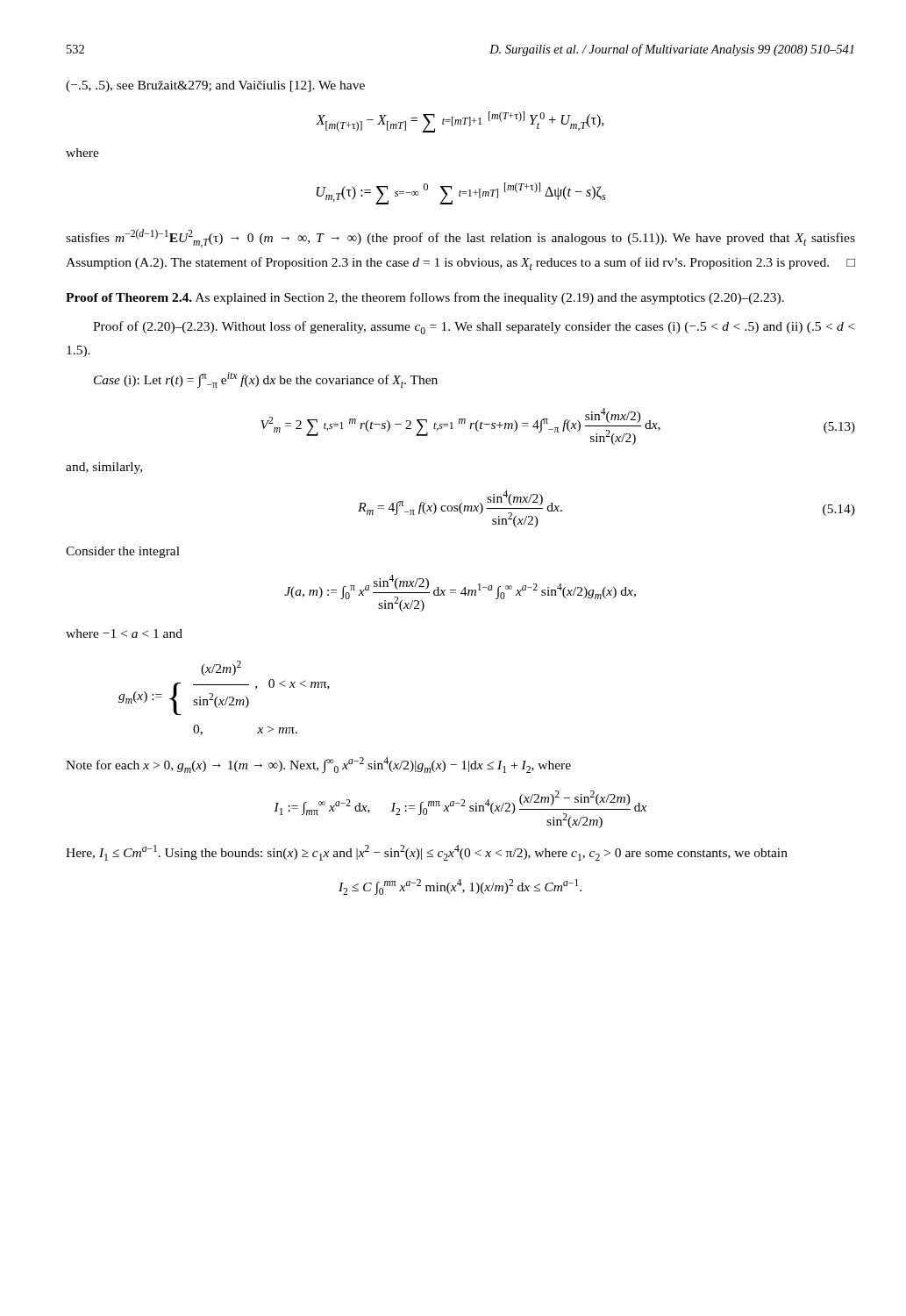Viewport: 906px width, 1316px height.
Task: Find the text block containing "Here, I1 ≤ Cma−1. Using"
Action: coord(427,853)
